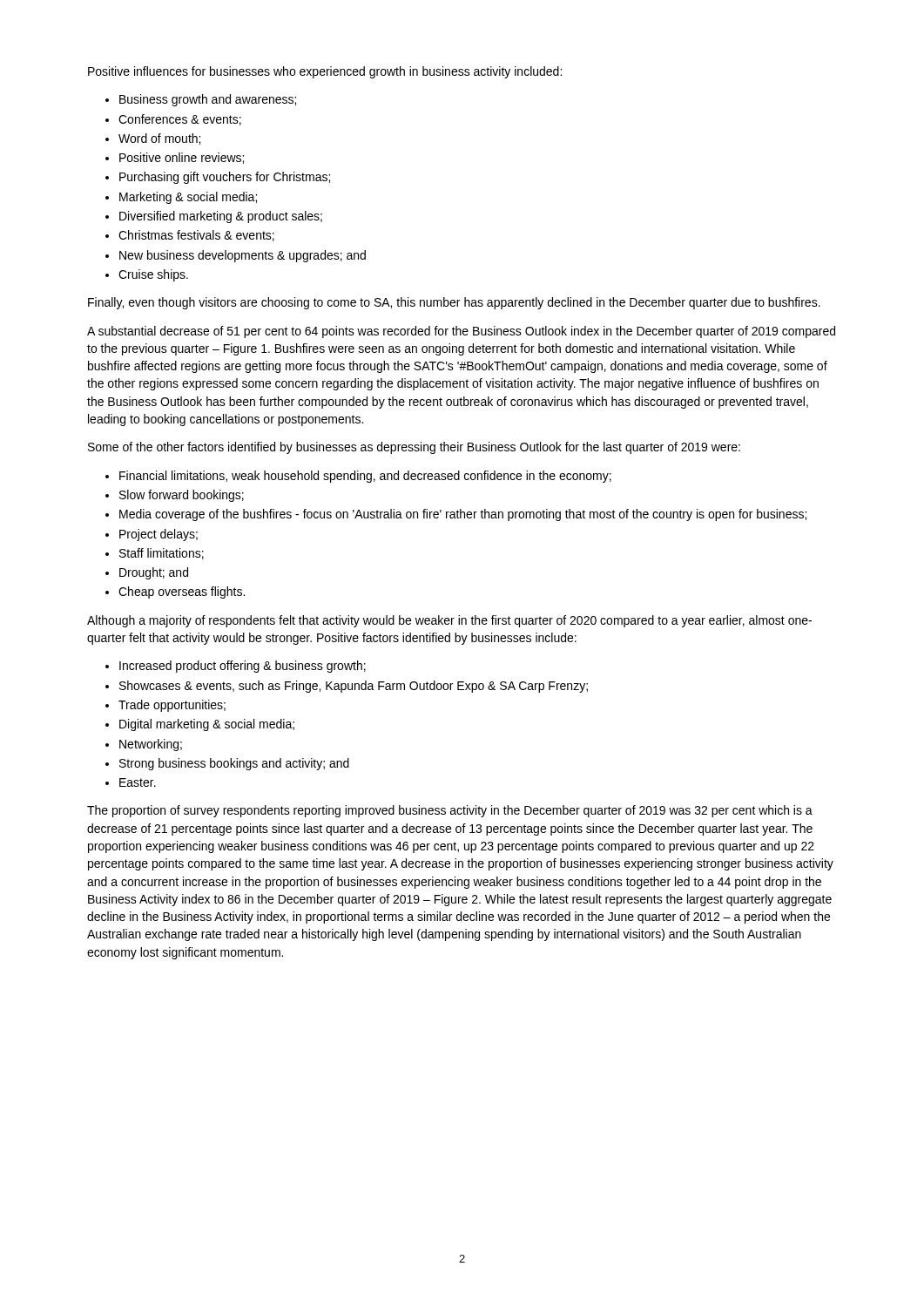The image size is (924, 1307).
Task: Click on the list item that says "Increased product offering &"
Action: 242,666
